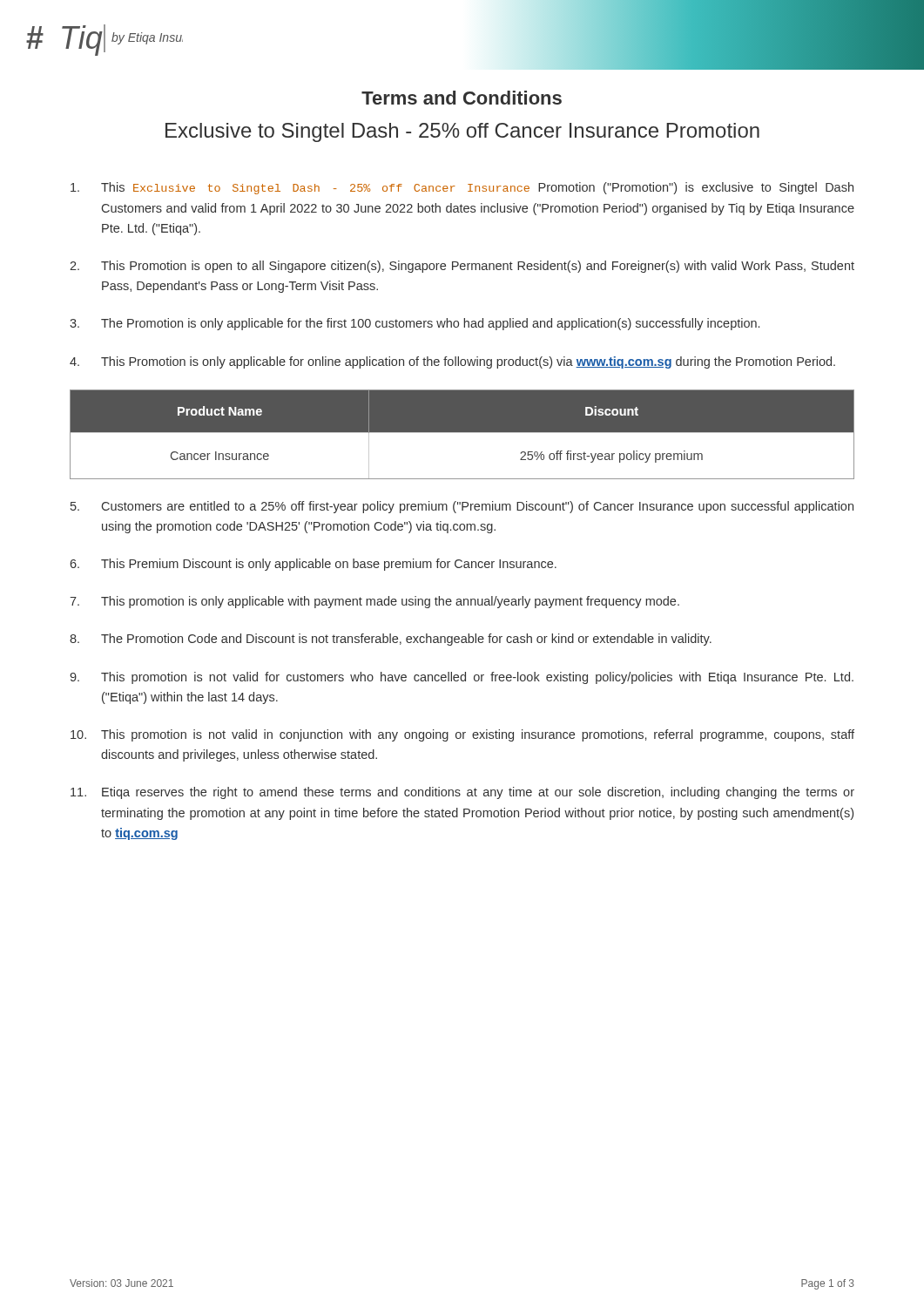Locate the region starting "9. This promotion is not valid"
The image size is (924, 1307).
[x=462, y=687]
